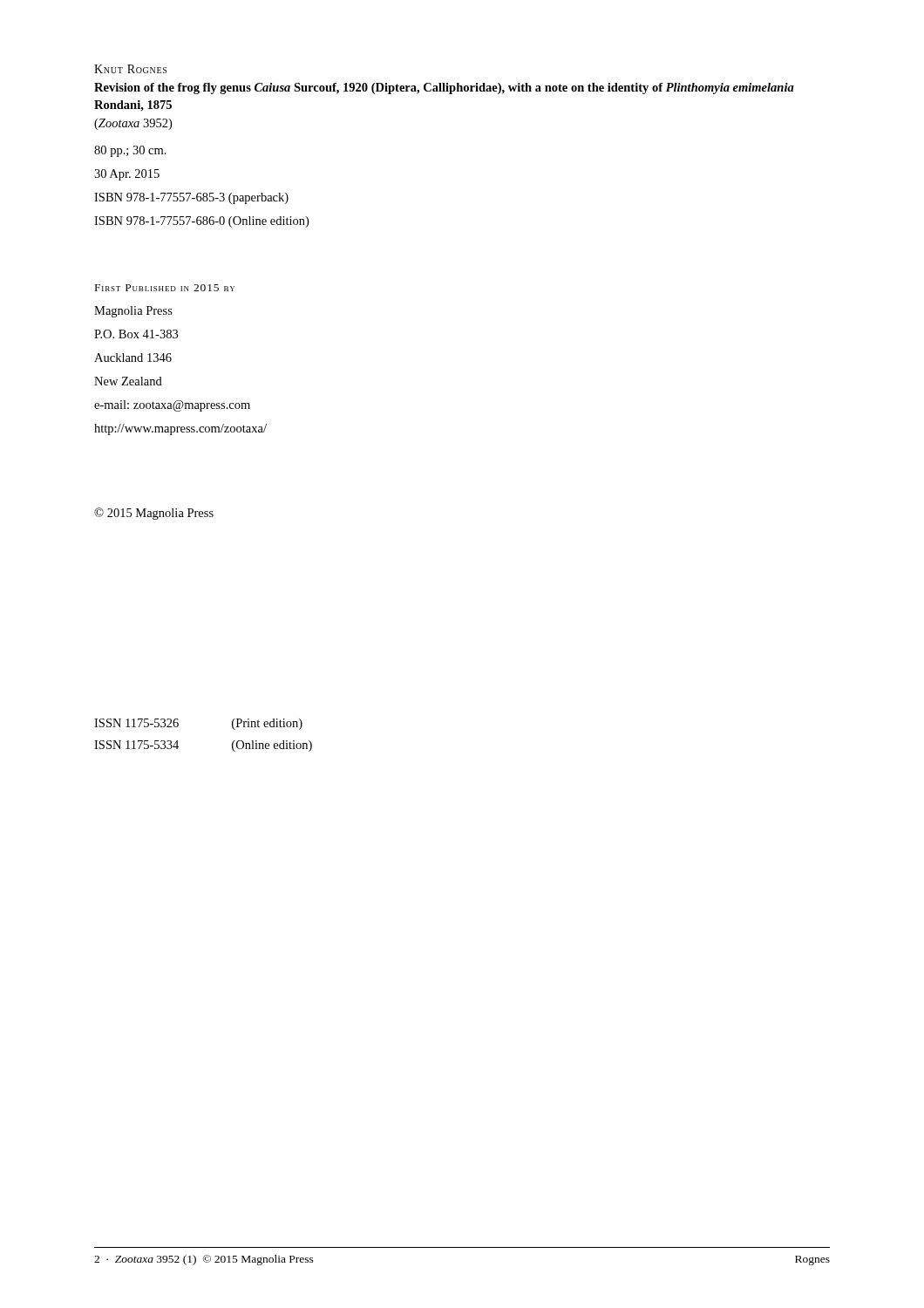
Task: Click on the text that says "e-mail: zootaxa@mapress.com"
Action: pyautogui.click(x=172, y=404)
